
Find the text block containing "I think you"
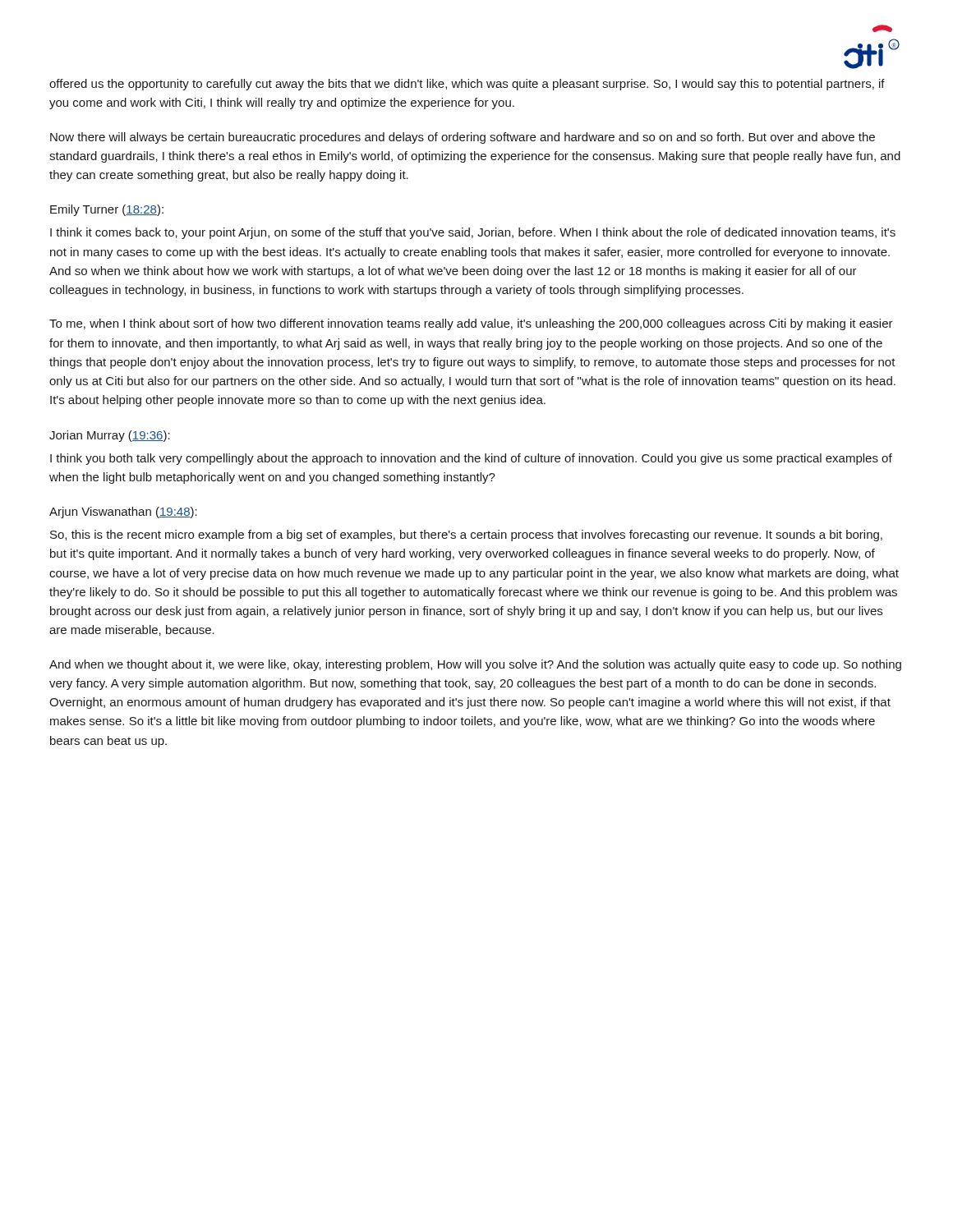click(471, 467)
